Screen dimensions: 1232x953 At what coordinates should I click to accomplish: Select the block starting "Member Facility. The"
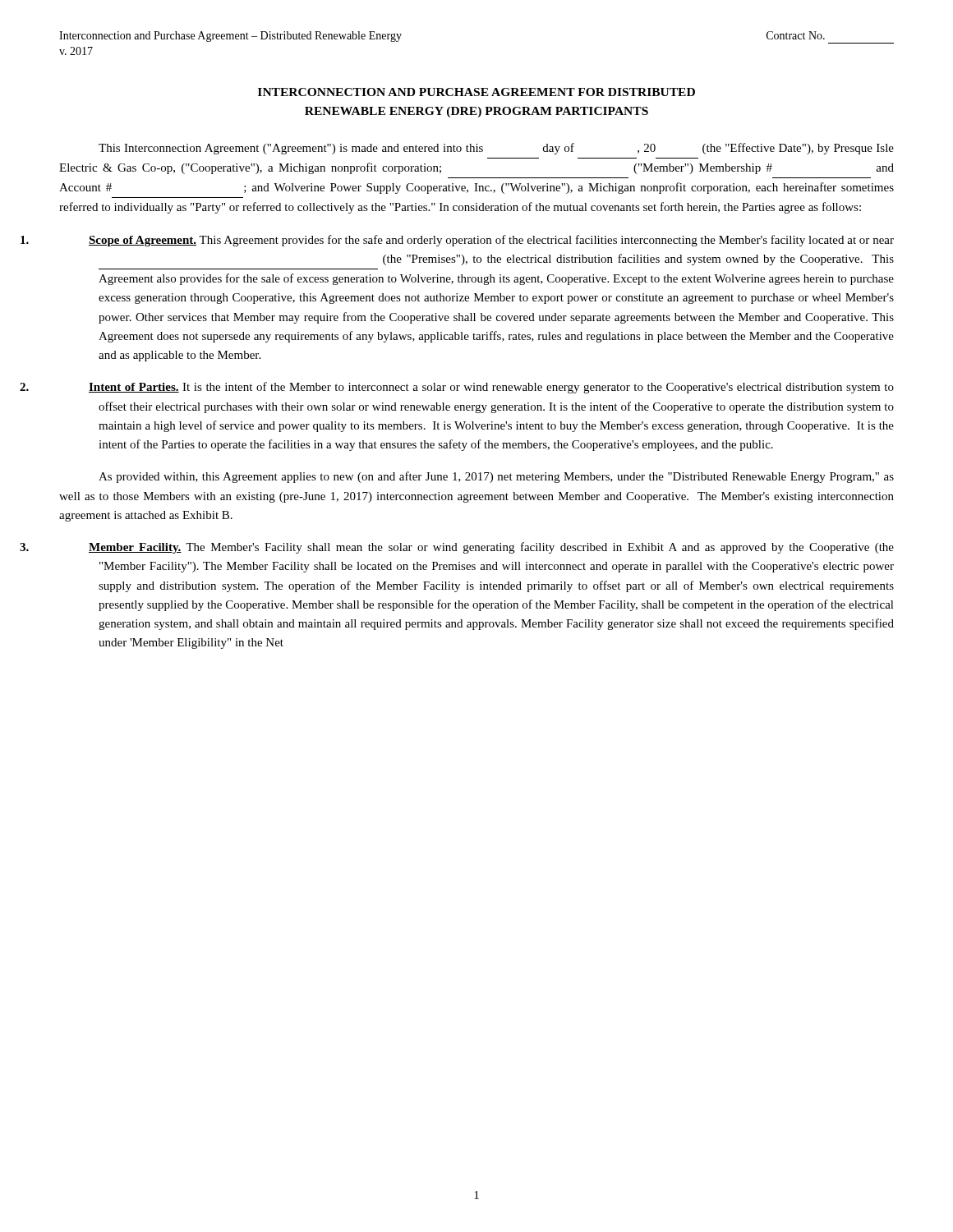[x=476, y=594]
